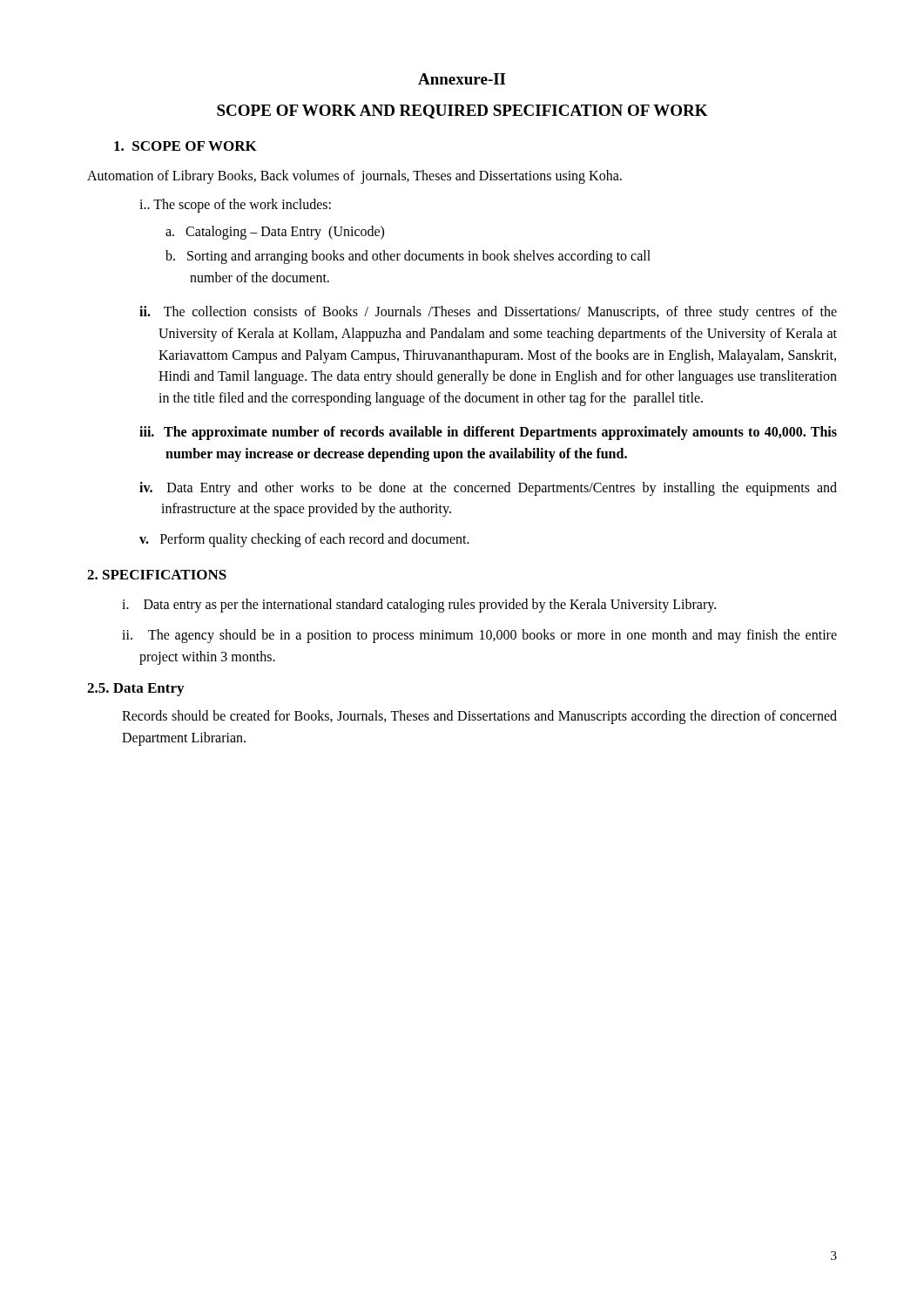Locate the block of text that opens with "ii. The collection consists of Books /"
The image size is (924, 1307).
(x=488, y=355)
